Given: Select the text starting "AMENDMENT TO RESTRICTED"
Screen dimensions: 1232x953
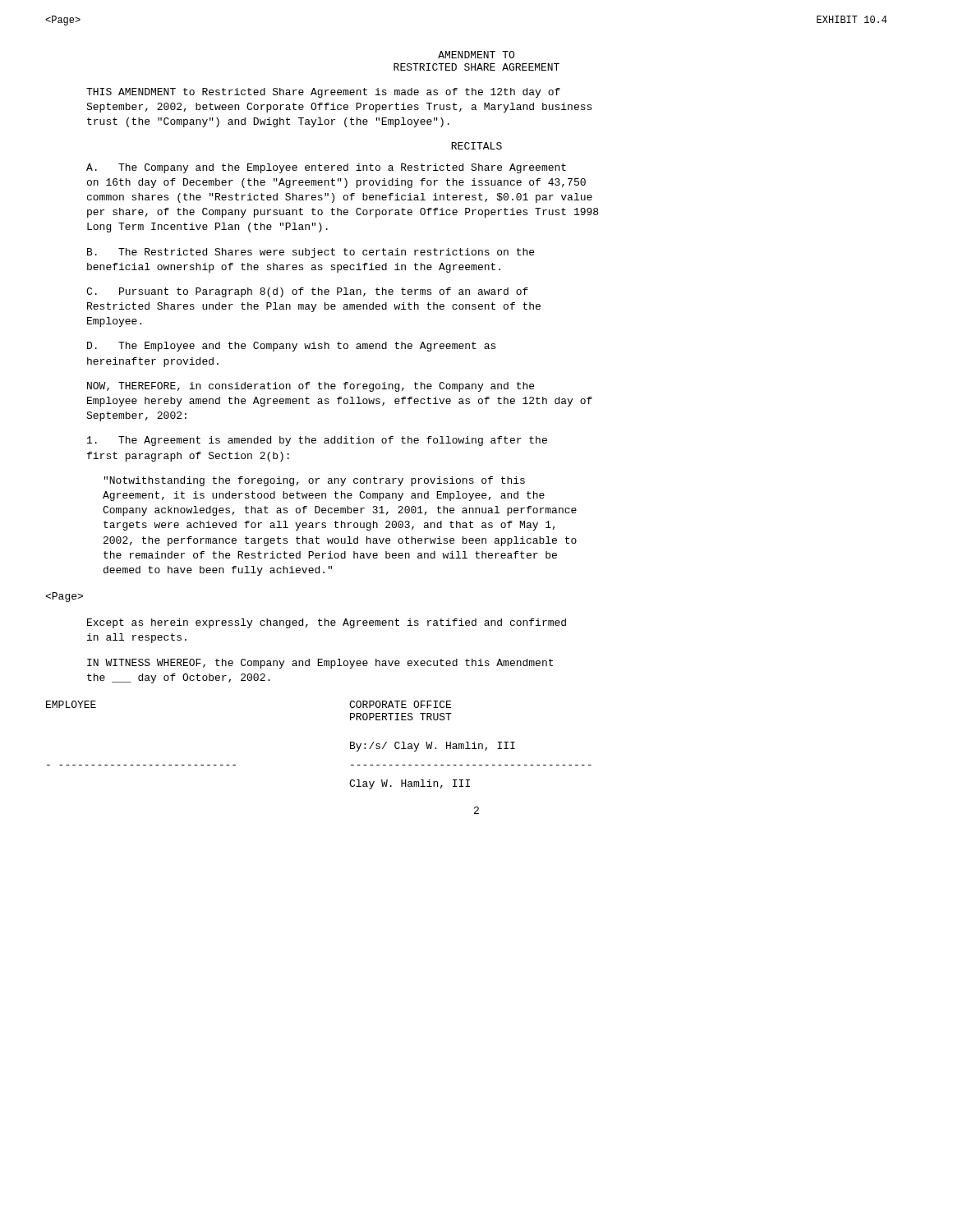Looking at the screenshot, I should pos(476,62).
